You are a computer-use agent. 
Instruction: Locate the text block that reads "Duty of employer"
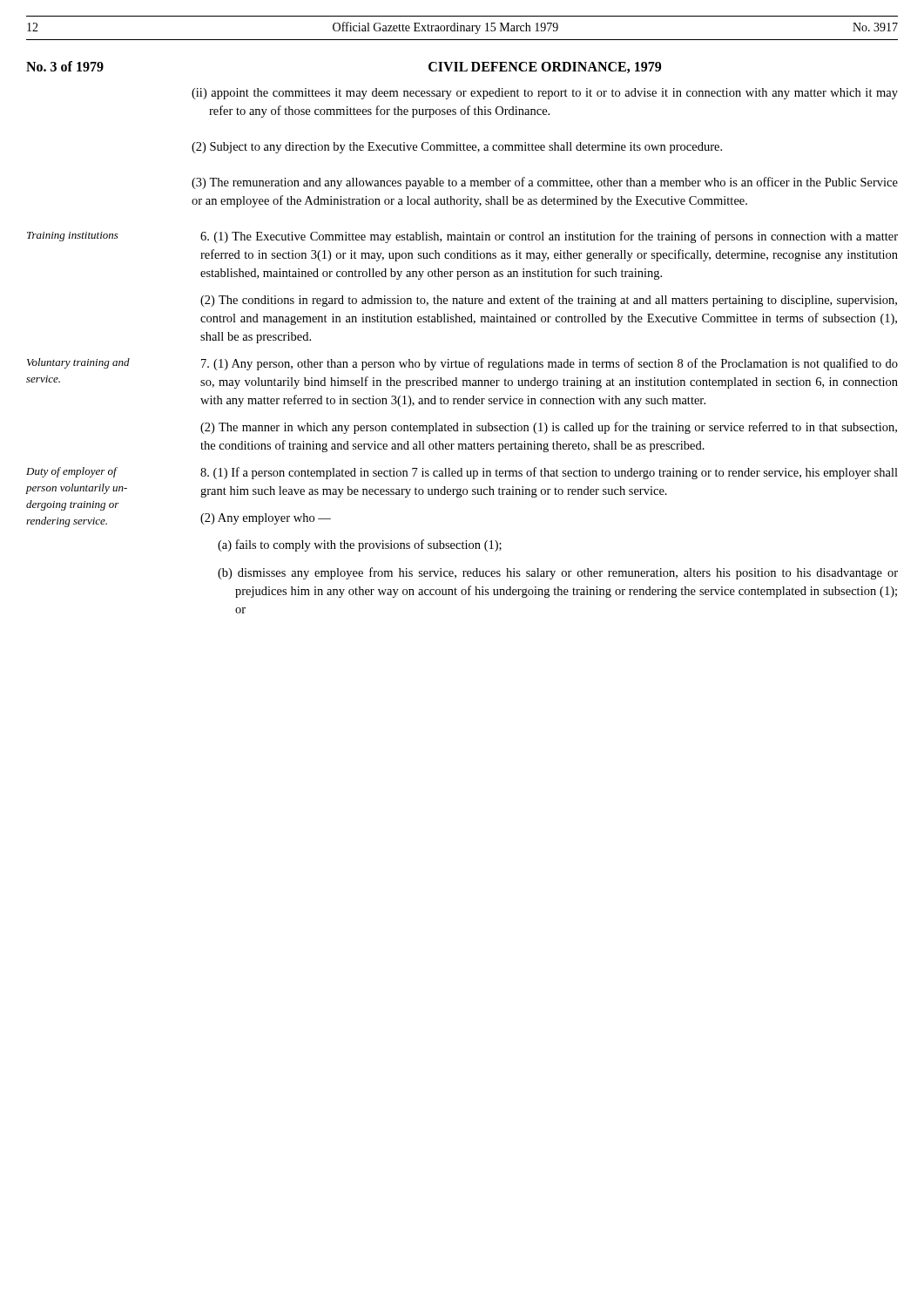[77, 496]
